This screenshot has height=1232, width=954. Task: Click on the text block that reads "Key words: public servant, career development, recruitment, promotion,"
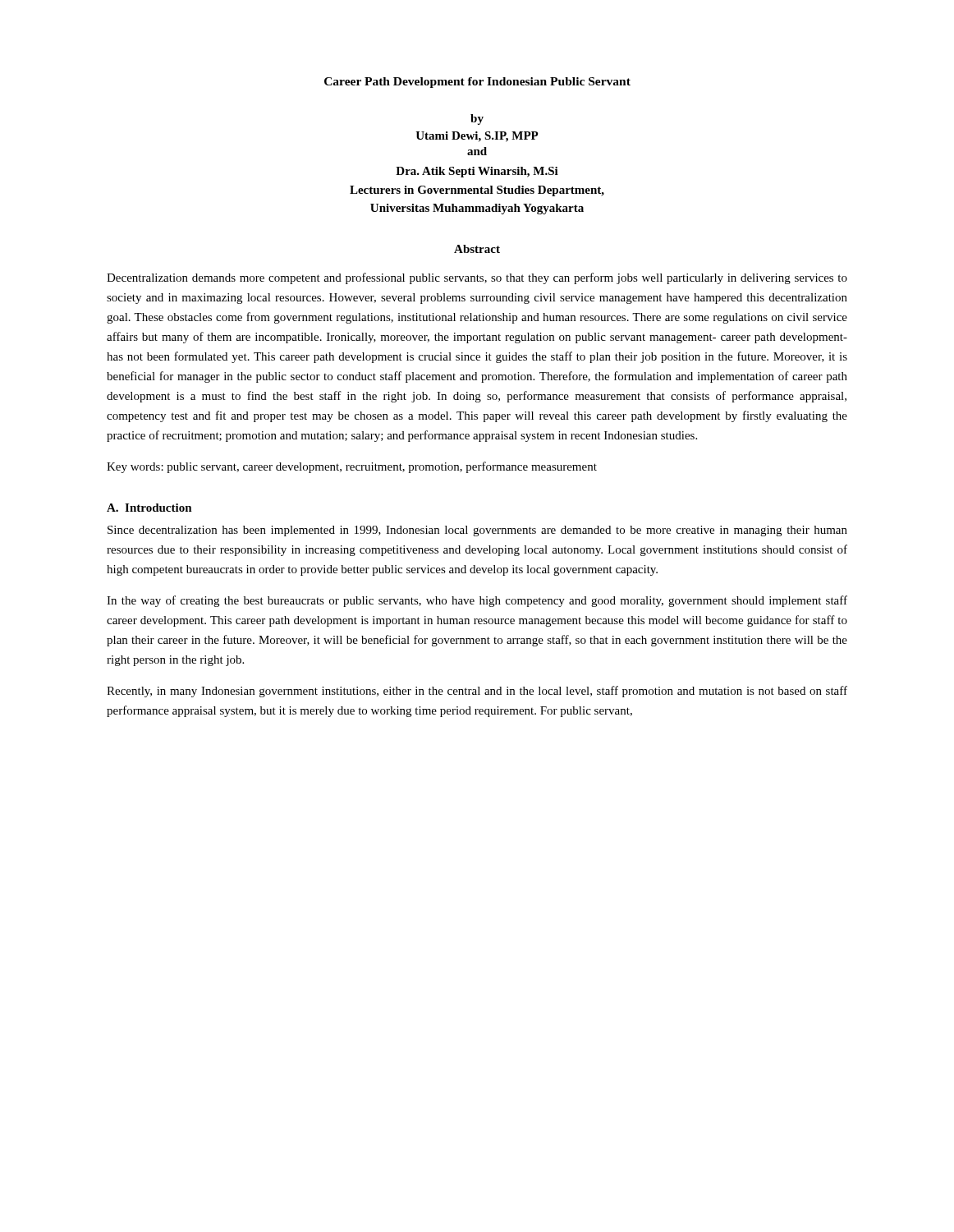352,466
